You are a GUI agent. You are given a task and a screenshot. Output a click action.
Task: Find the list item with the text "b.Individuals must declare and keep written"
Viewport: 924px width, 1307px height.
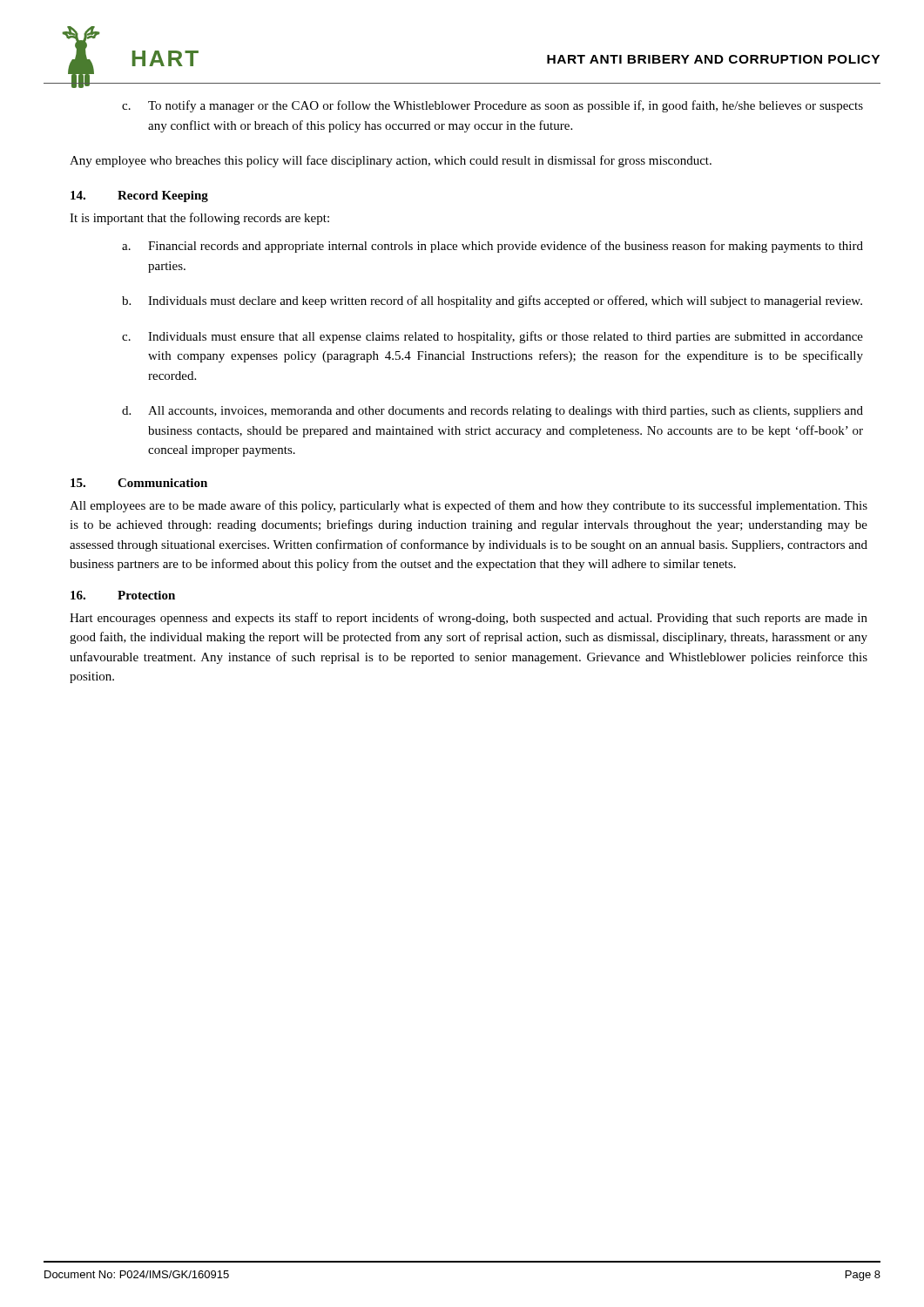(492, 301)
